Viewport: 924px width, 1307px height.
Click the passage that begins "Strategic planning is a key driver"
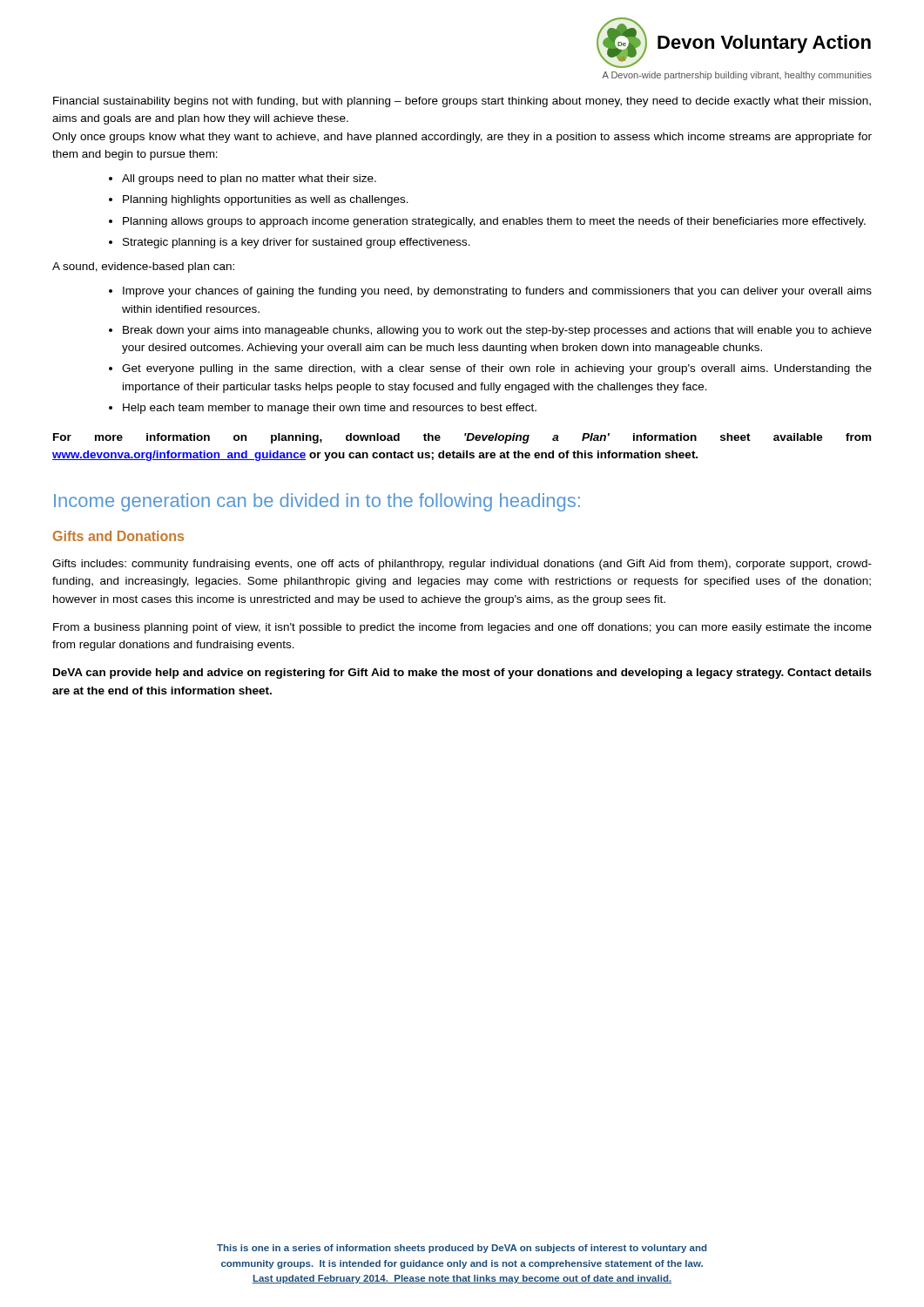296,242
